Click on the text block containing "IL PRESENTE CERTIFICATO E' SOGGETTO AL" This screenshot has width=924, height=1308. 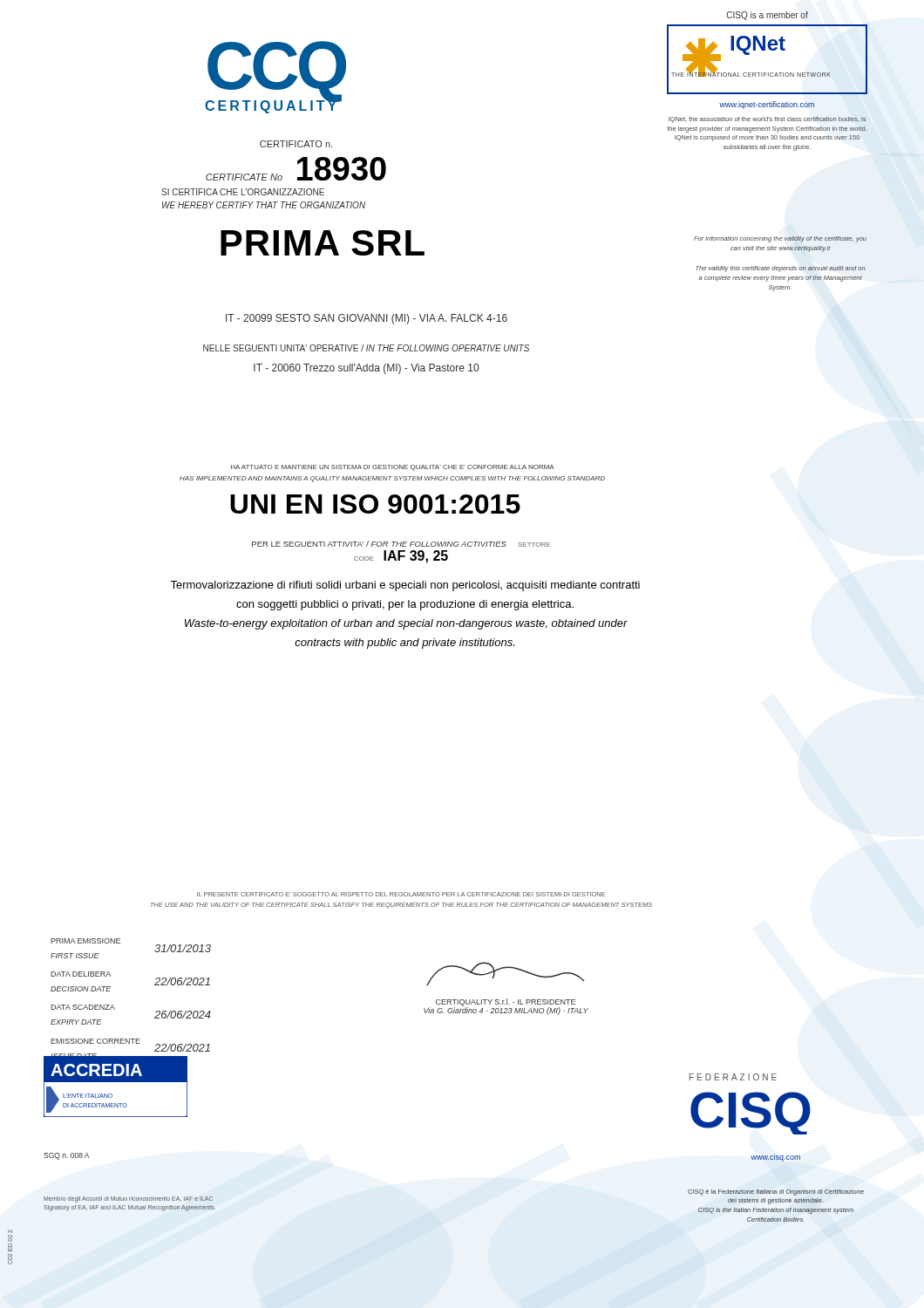coord(401,900)
